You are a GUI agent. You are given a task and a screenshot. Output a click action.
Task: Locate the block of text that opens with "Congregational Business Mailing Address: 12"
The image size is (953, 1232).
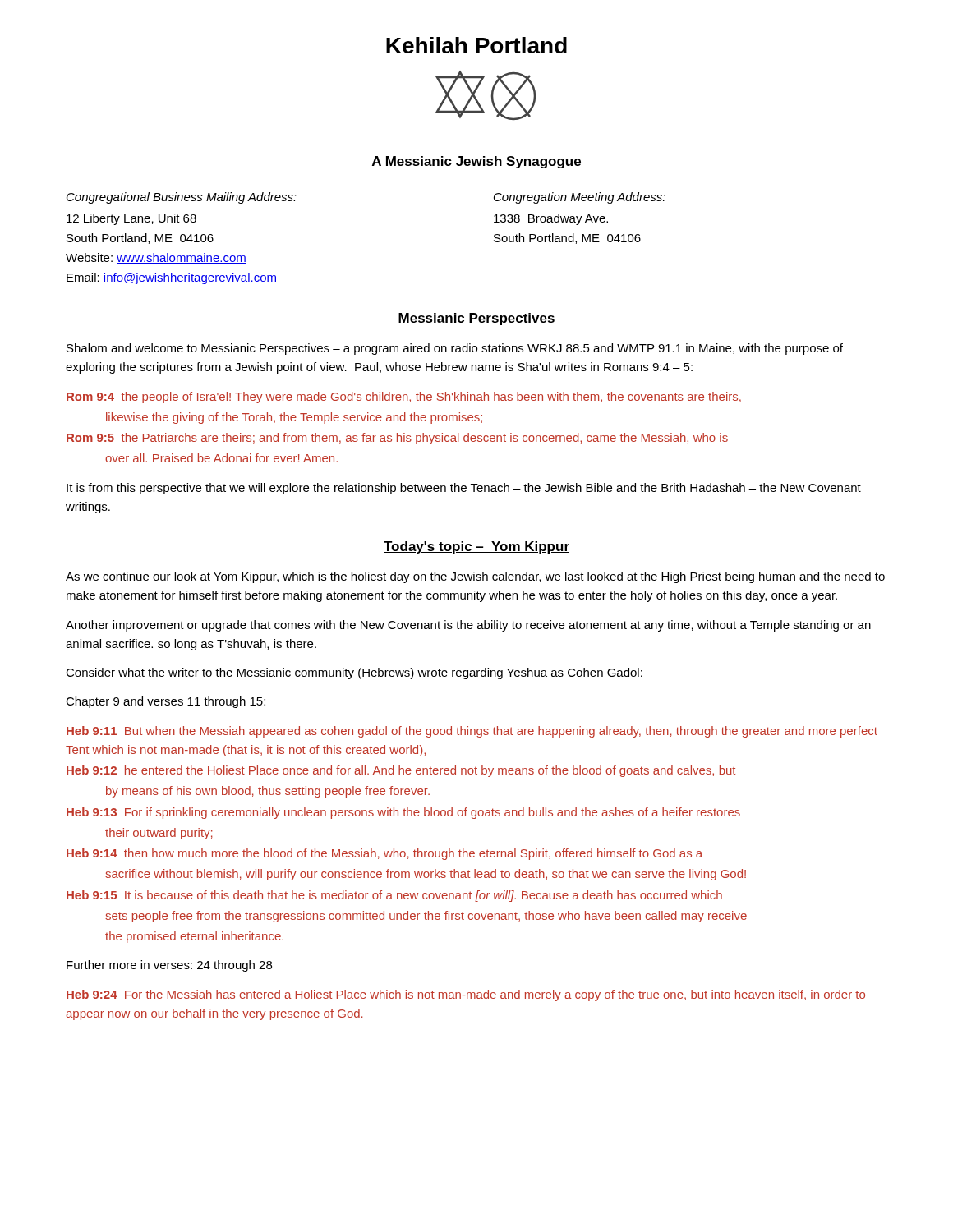pos(182,198)
